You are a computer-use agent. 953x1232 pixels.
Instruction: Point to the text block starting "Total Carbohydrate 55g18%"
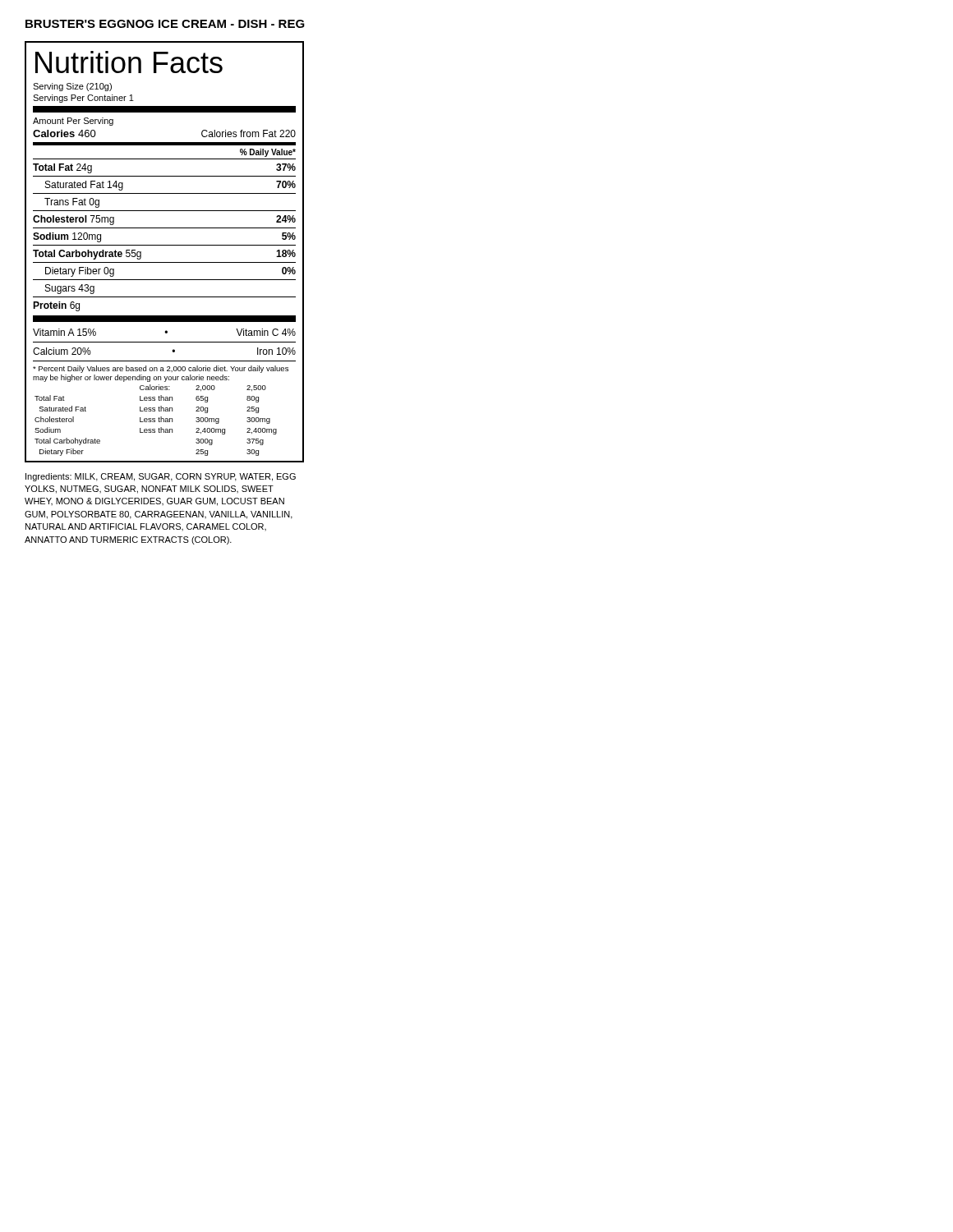tap(164, 253)
